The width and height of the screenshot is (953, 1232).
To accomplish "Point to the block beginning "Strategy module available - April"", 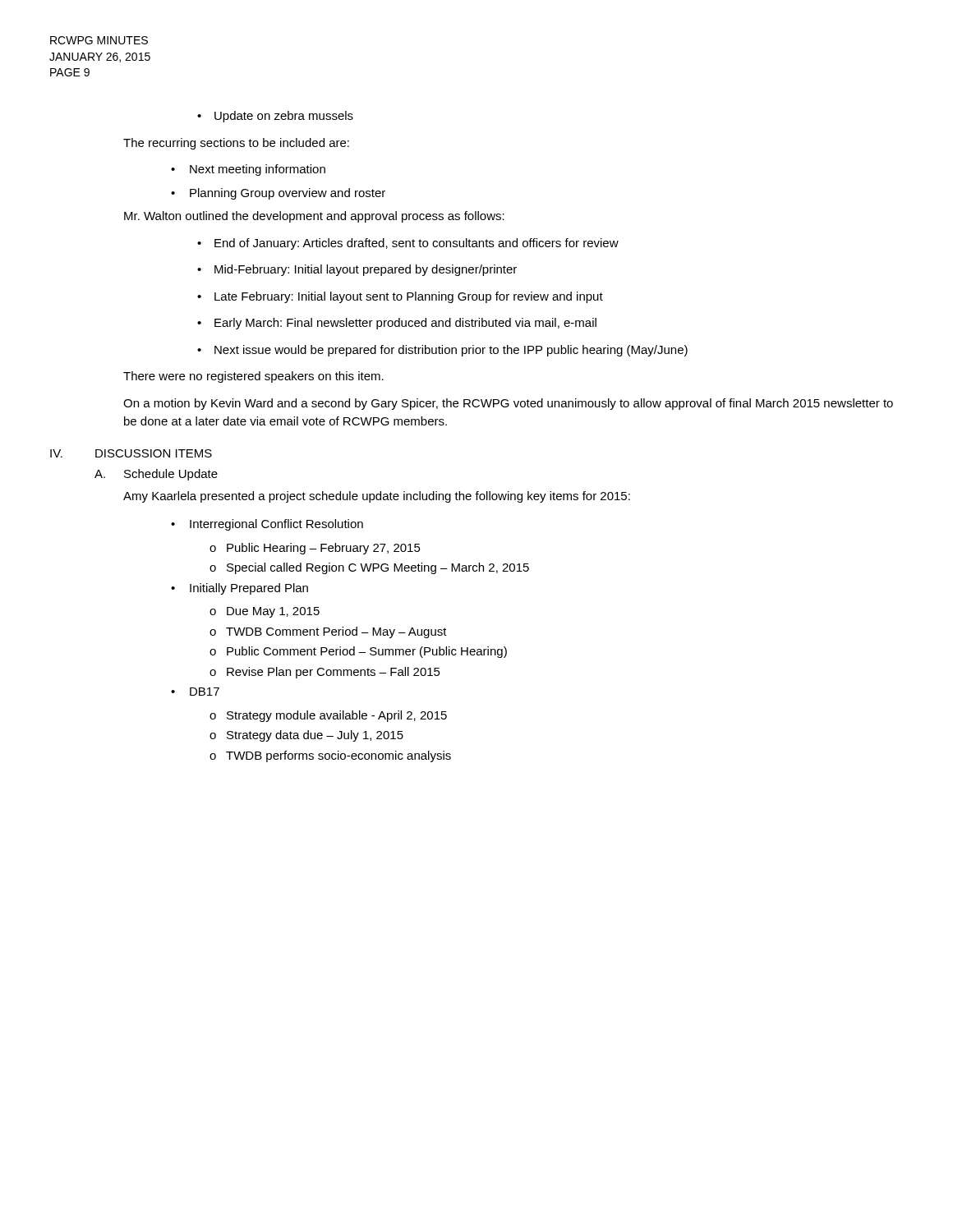I will point(328,716).
